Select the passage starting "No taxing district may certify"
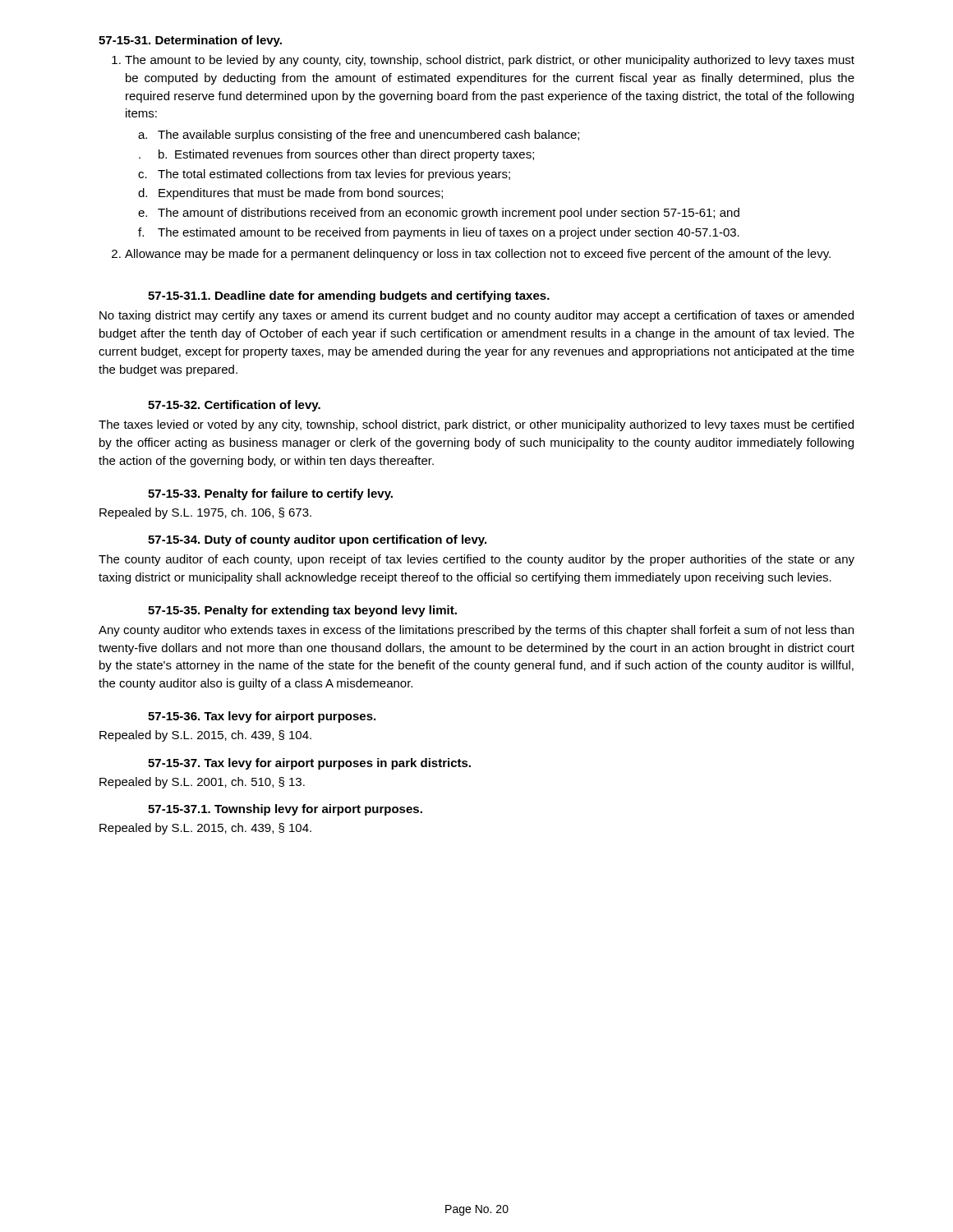 (476, 342)
